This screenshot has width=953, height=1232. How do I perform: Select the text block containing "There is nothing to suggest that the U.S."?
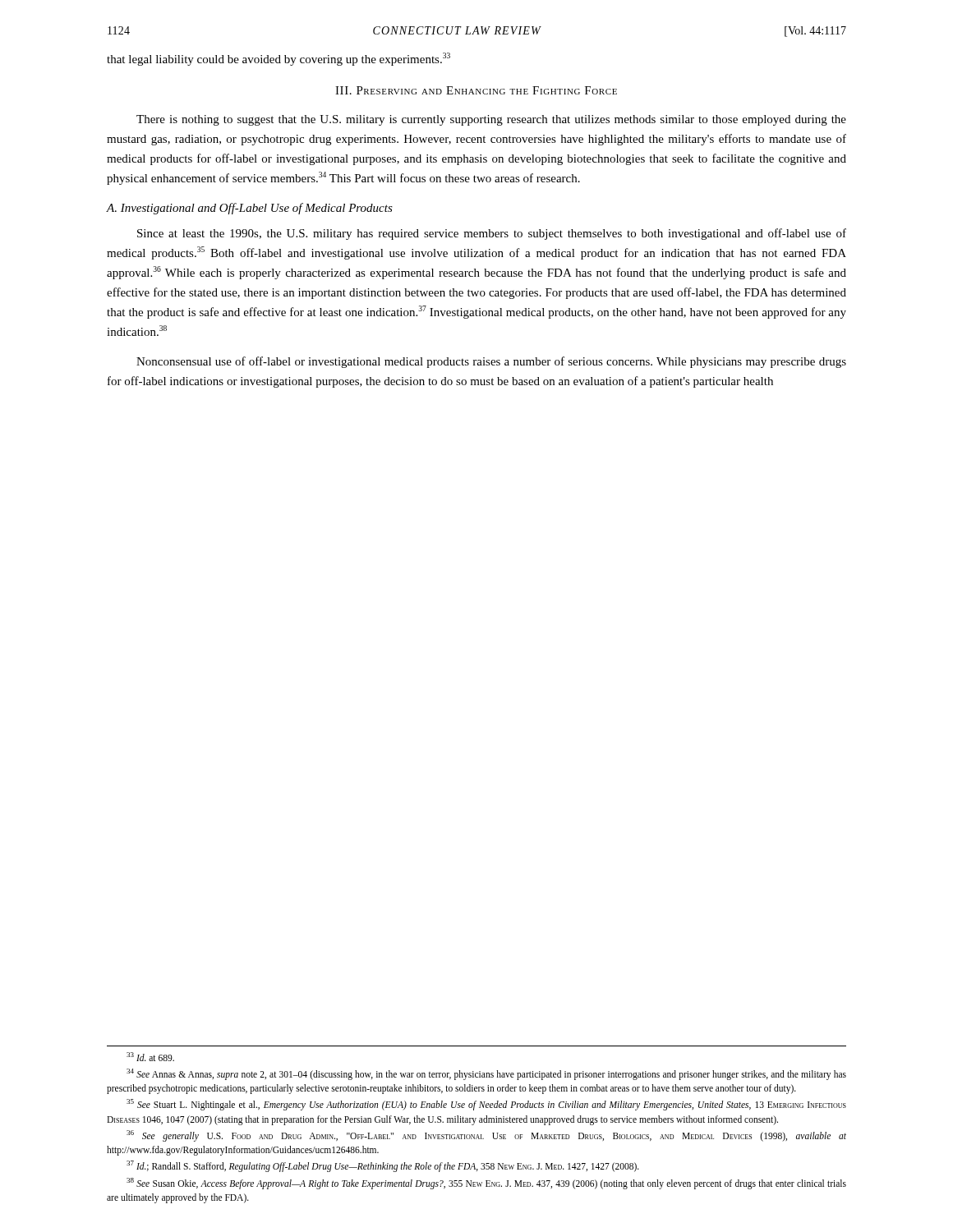(x=476, y=149)
